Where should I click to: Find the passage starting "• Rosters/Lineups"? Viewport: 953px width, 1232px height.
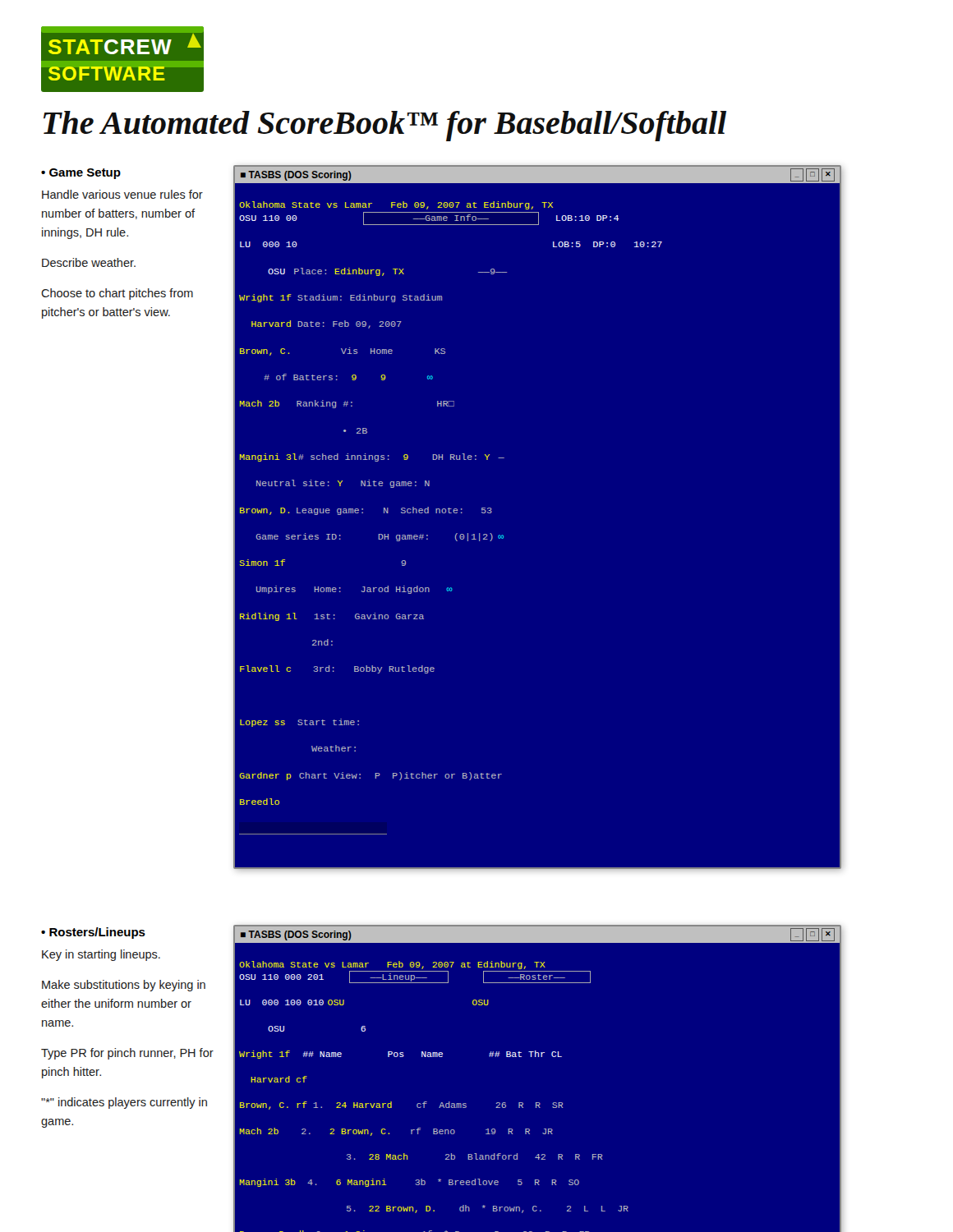coord(93,932)
